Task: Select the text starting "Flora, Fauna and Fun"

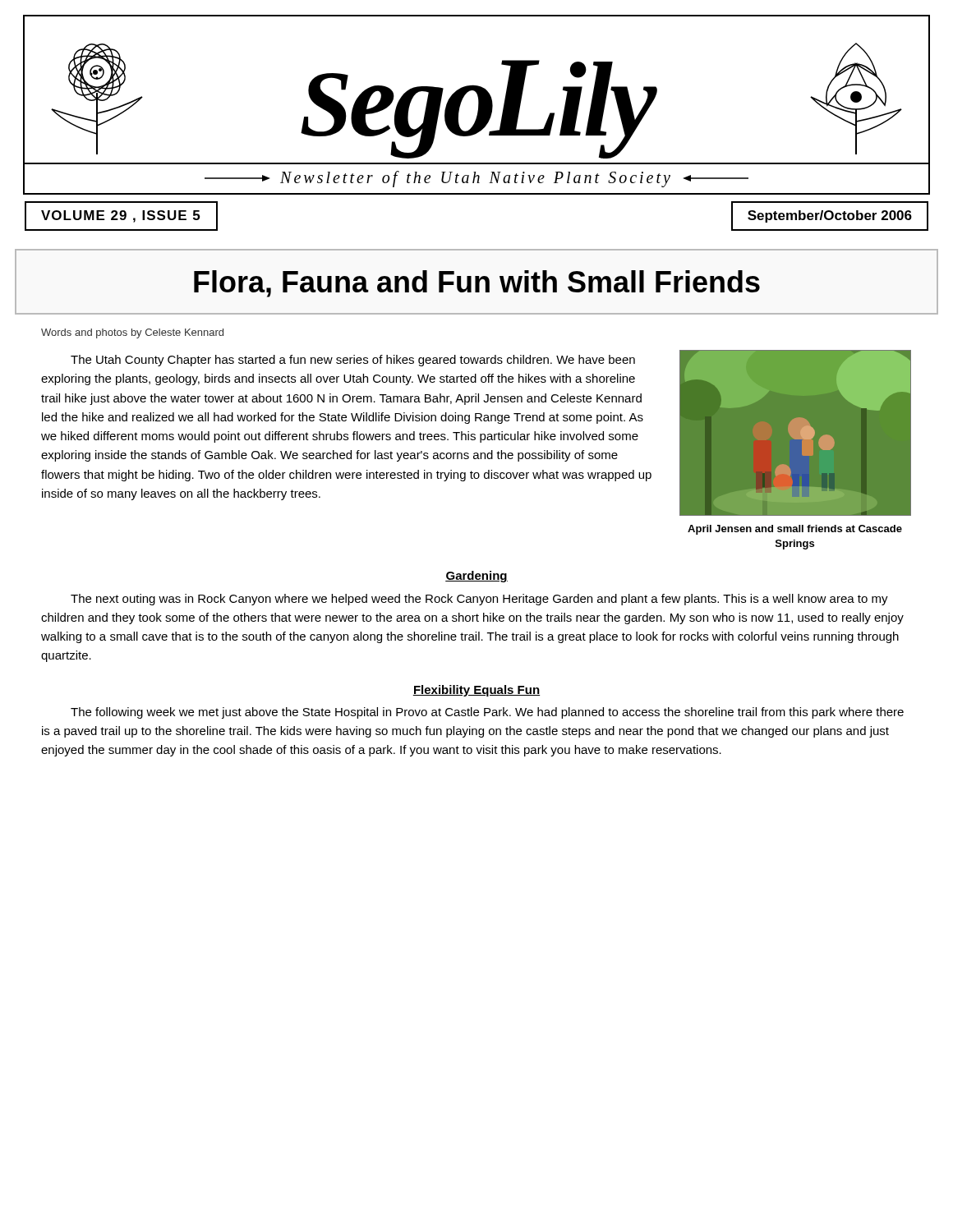Action: (476, 282)
